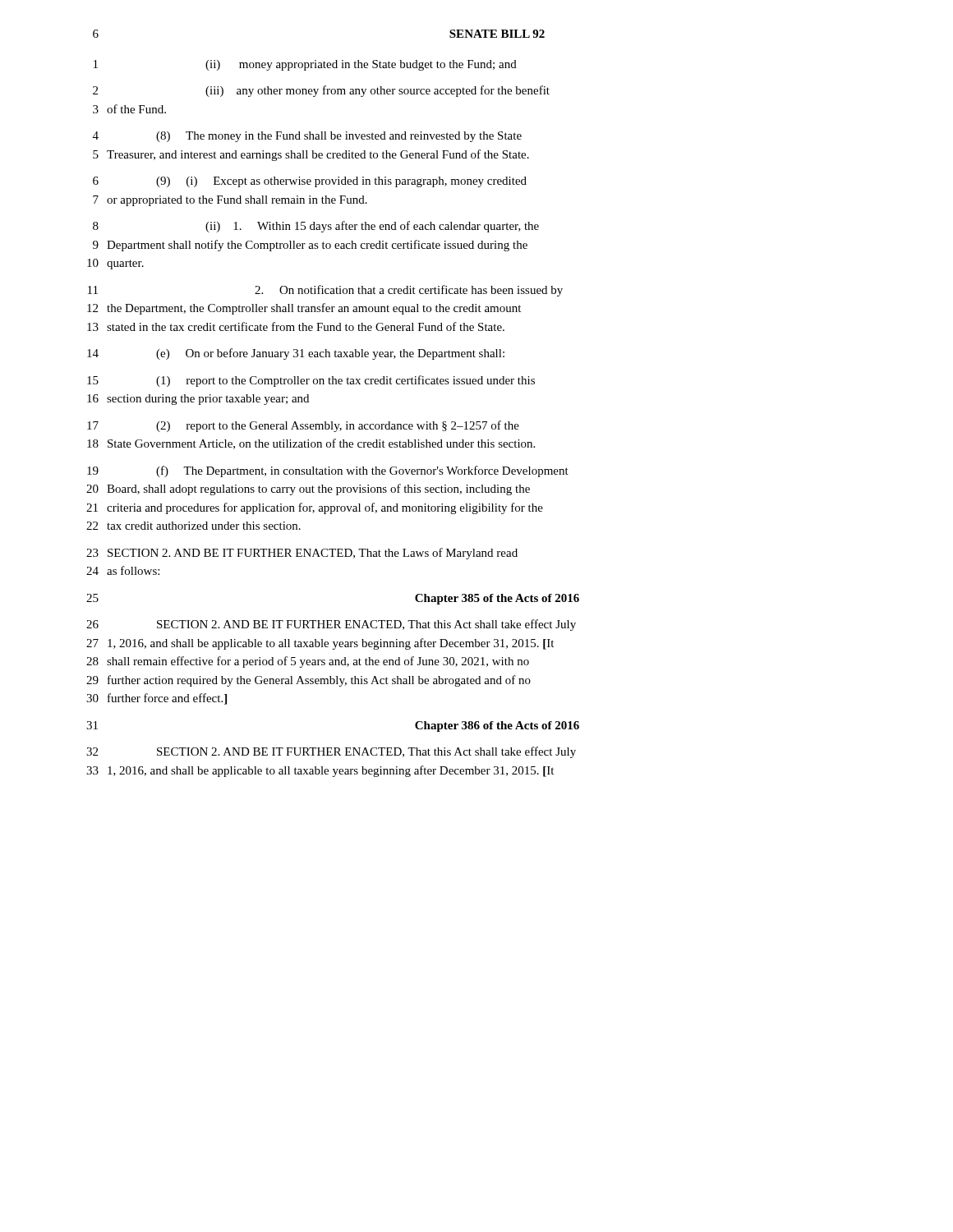953x1232 pixels.
Task: Click on the text block with the text "19 (f) The Department, in consultation with the"
Action: click(476, 498)
